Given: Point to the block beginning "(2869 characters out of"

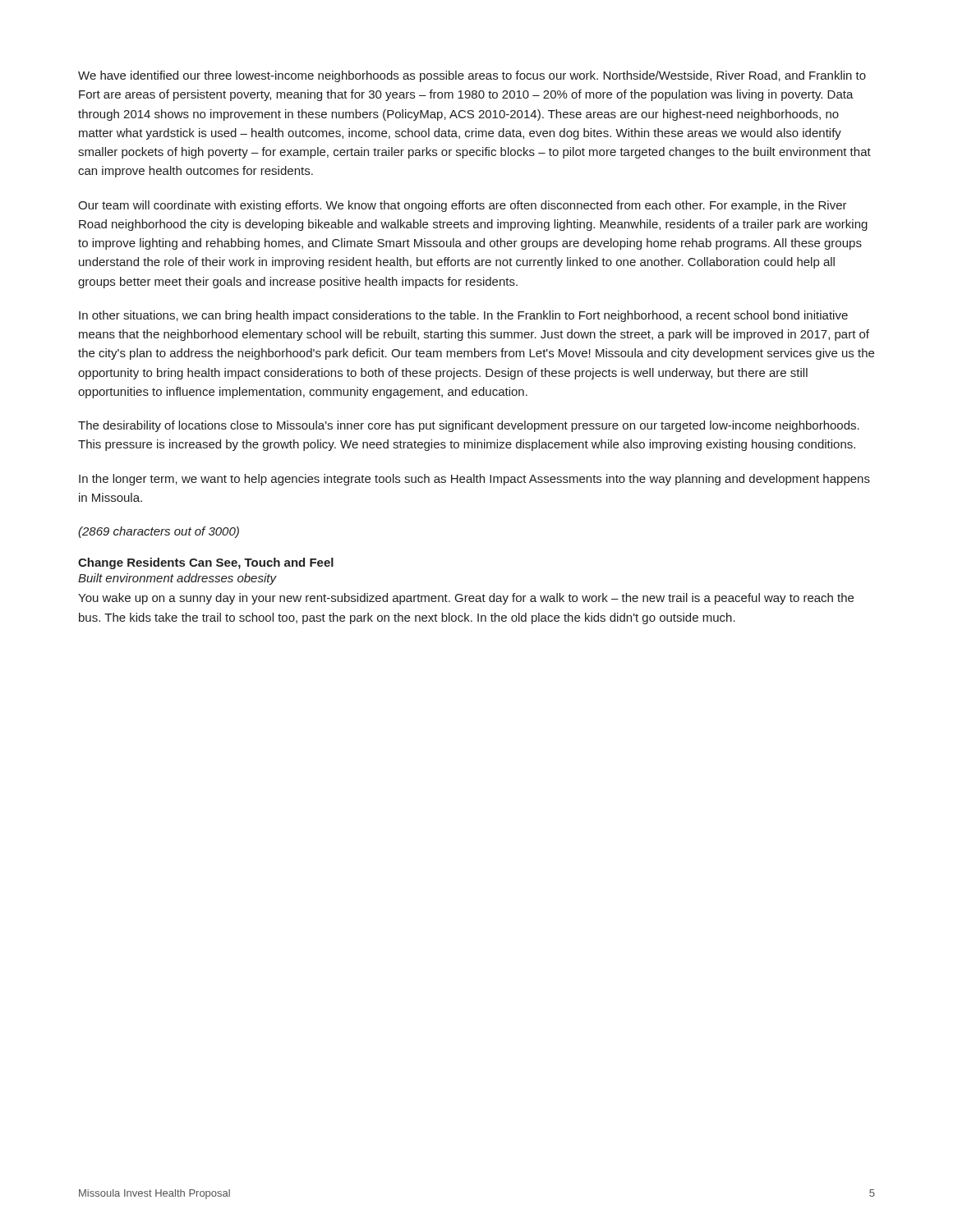Looking at the screenshot, I should tap(159, 531).
